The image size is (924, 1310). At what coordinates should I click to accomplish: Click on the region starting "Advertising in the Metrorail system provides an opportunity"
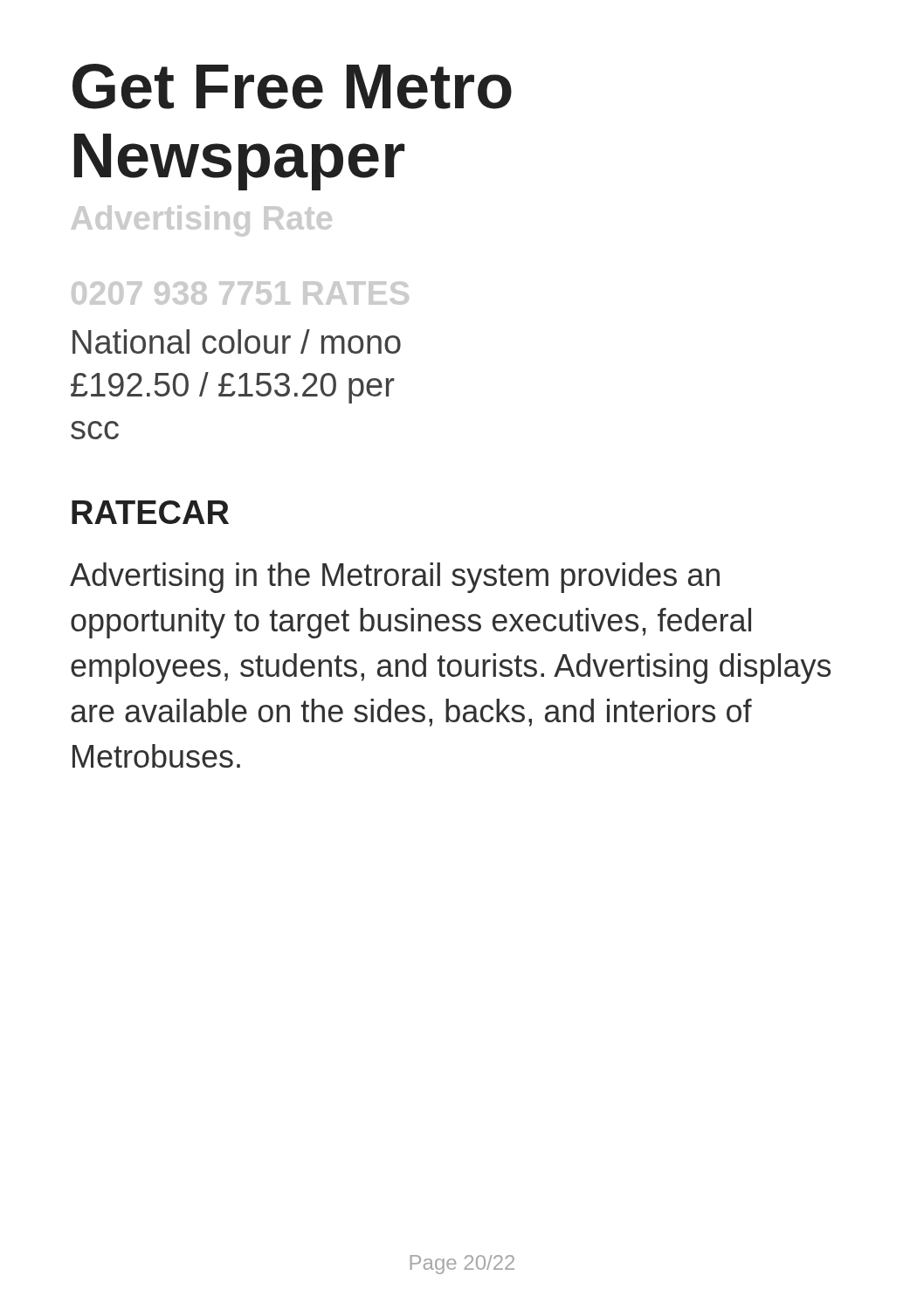[x=451, y=666]
